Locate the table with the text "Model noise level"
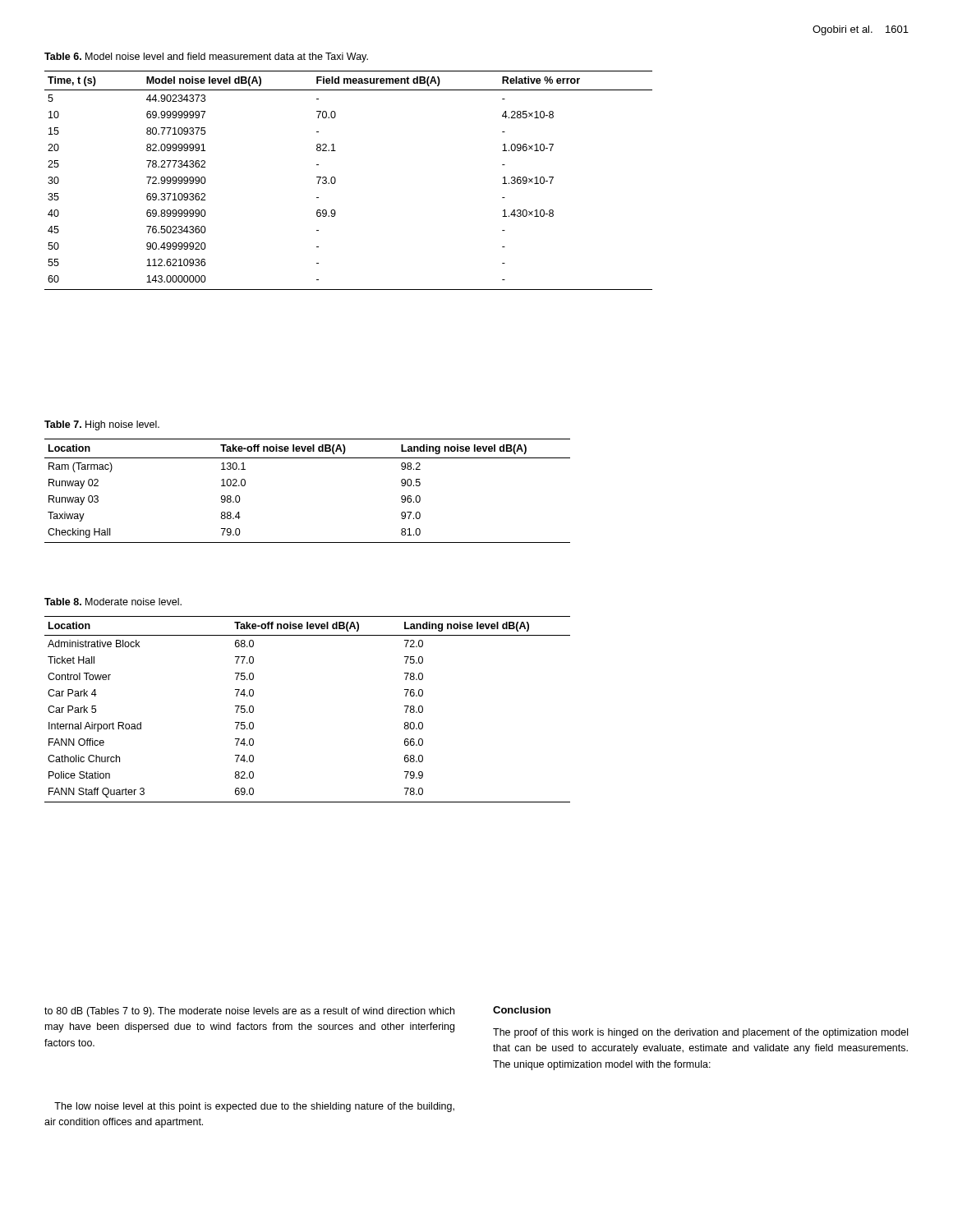Screen dimensions: 1232x953 click(348, 180)
